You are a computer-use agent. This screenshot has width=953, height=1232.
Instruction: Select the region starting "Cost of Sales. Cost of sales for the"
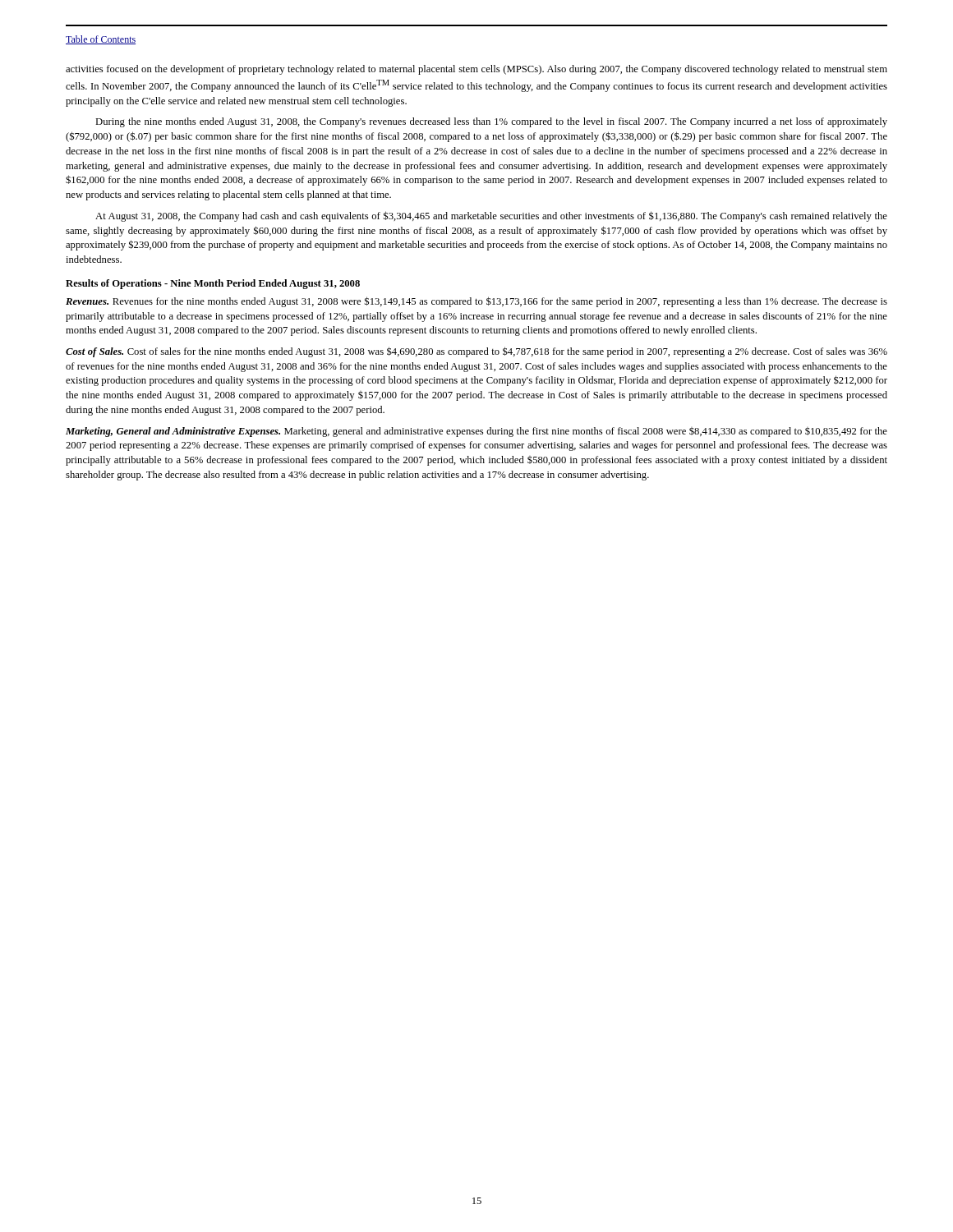tap(476, 381)
